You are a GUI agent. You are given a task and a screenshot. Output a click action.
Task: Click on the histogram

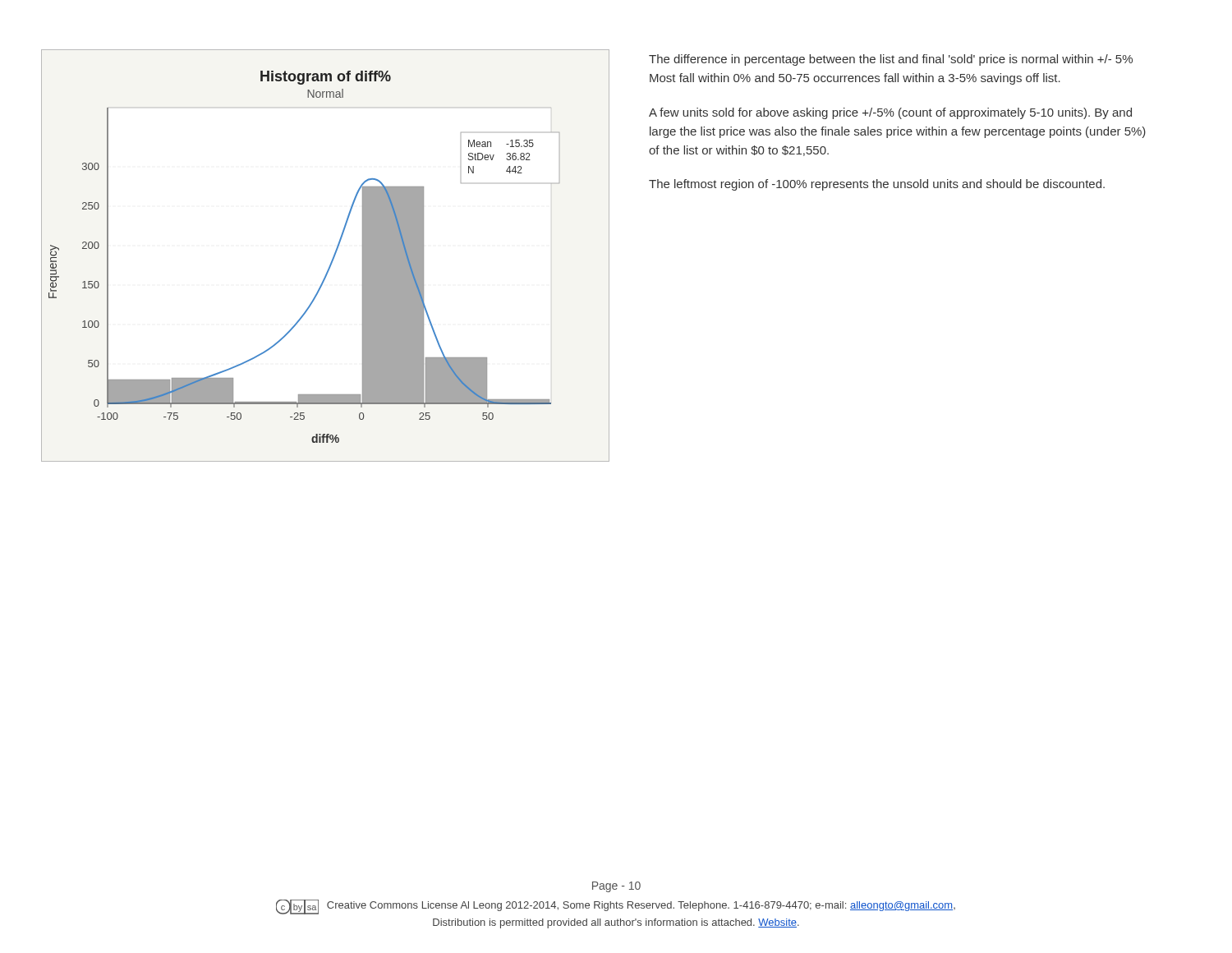pyautogui.click(x=324, y=257)
